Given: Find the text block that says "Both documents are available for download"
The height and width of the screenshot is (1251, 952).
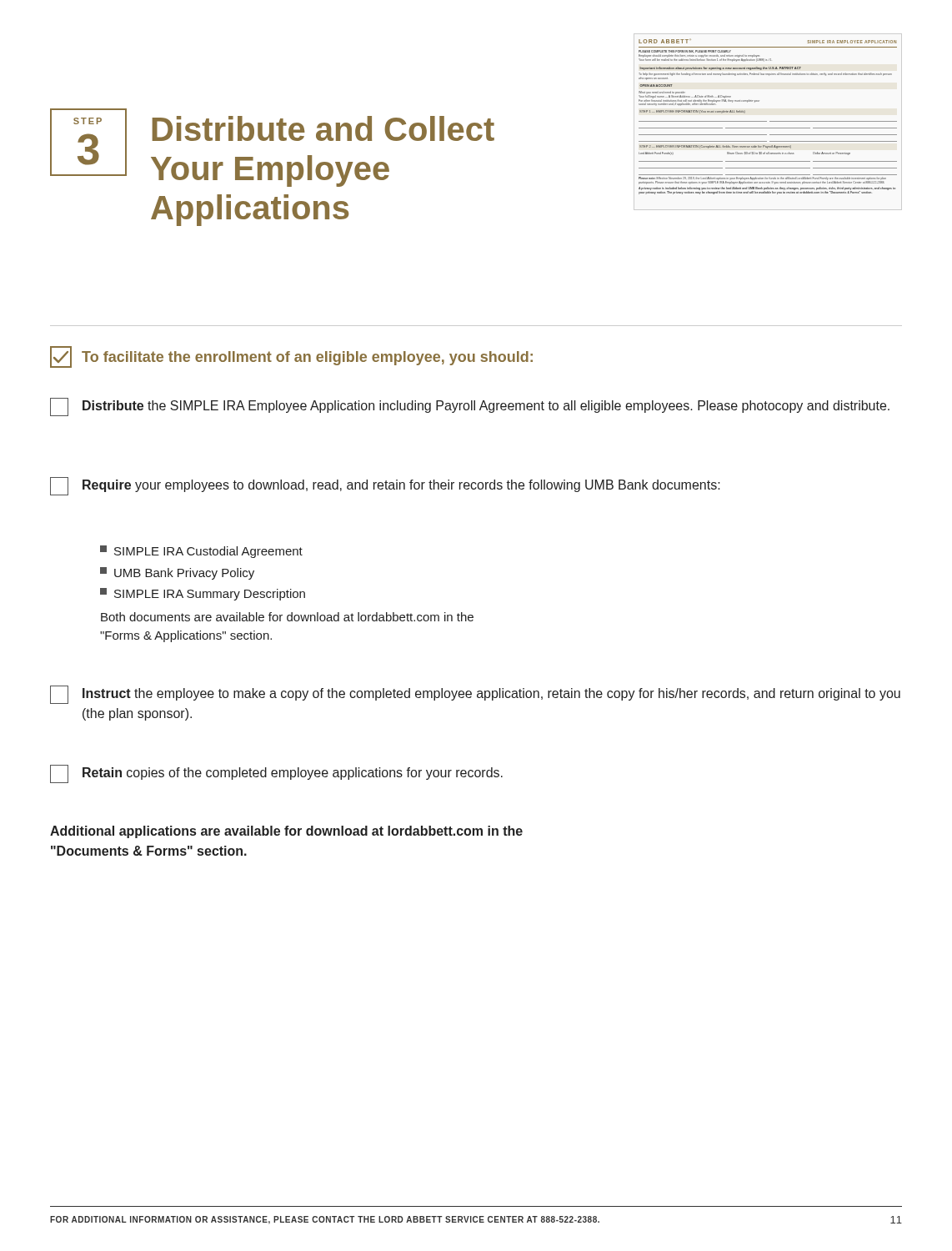Looking at the screenshot, I should point(287,626).
